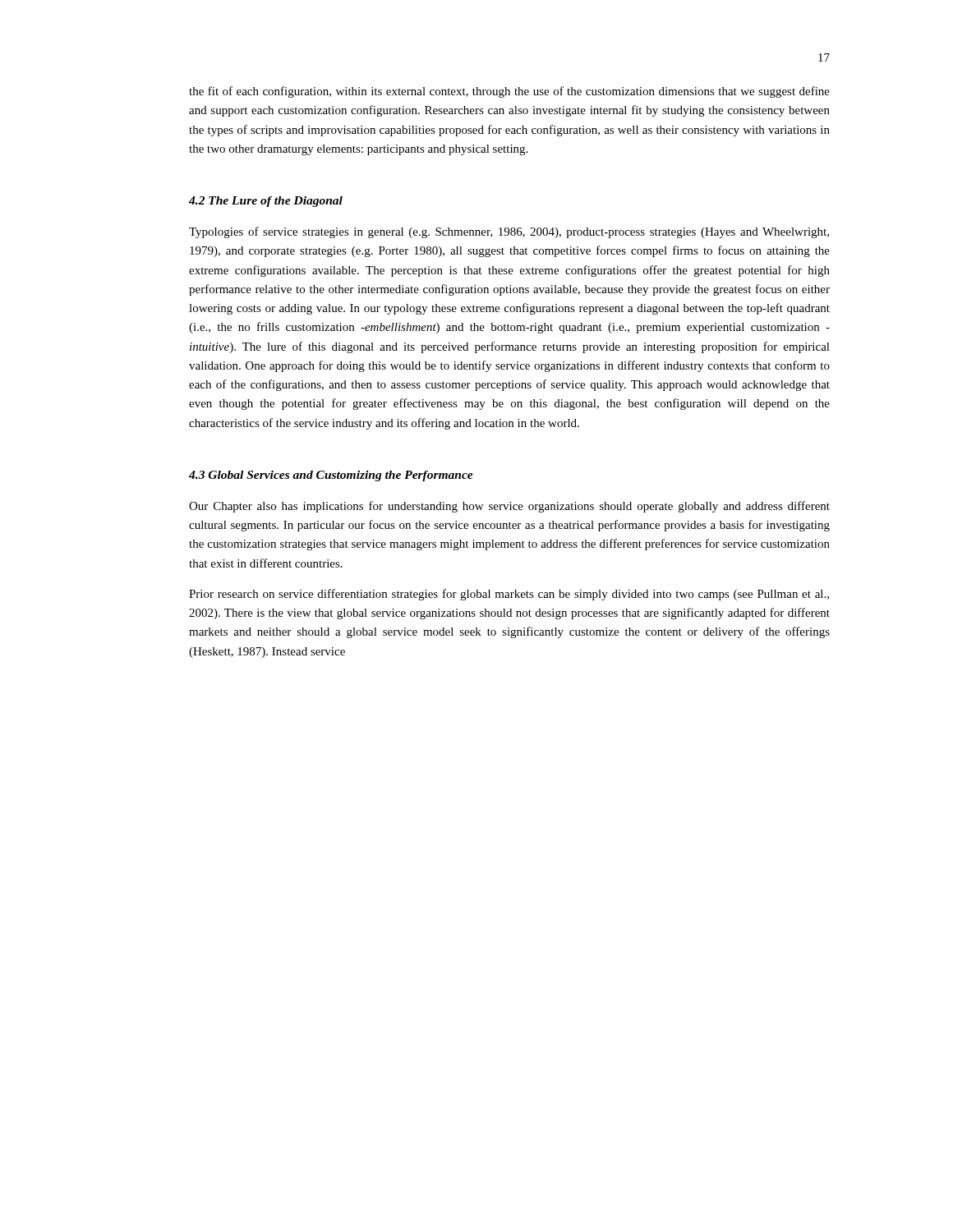This screenshot has width=953, height=1232.
Task: Point to "4.2 The Lure of the Diagonal"
Action: click(x=266, y=200)
